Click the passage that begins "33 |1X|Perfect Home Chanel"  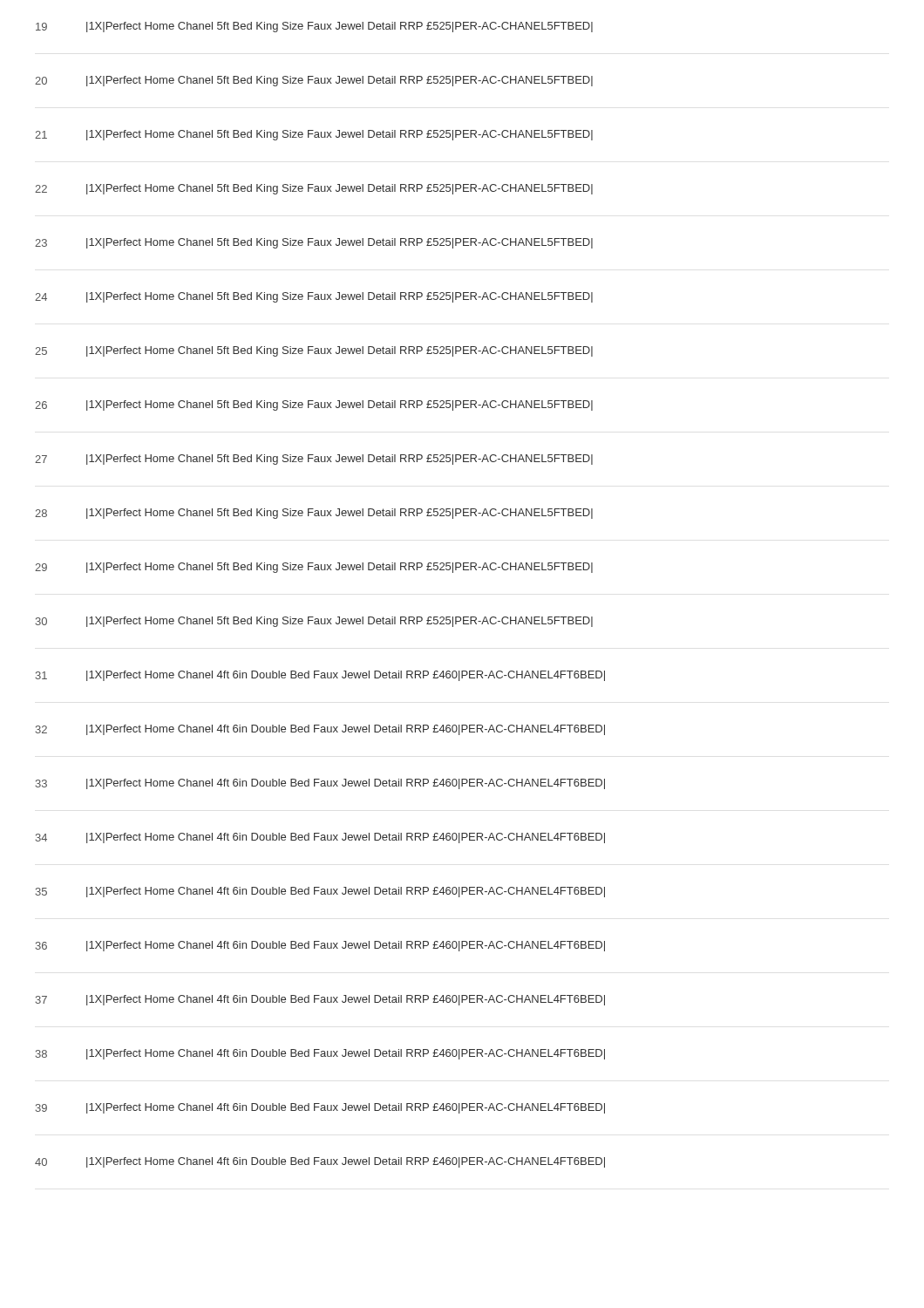[x=320, y=783]
